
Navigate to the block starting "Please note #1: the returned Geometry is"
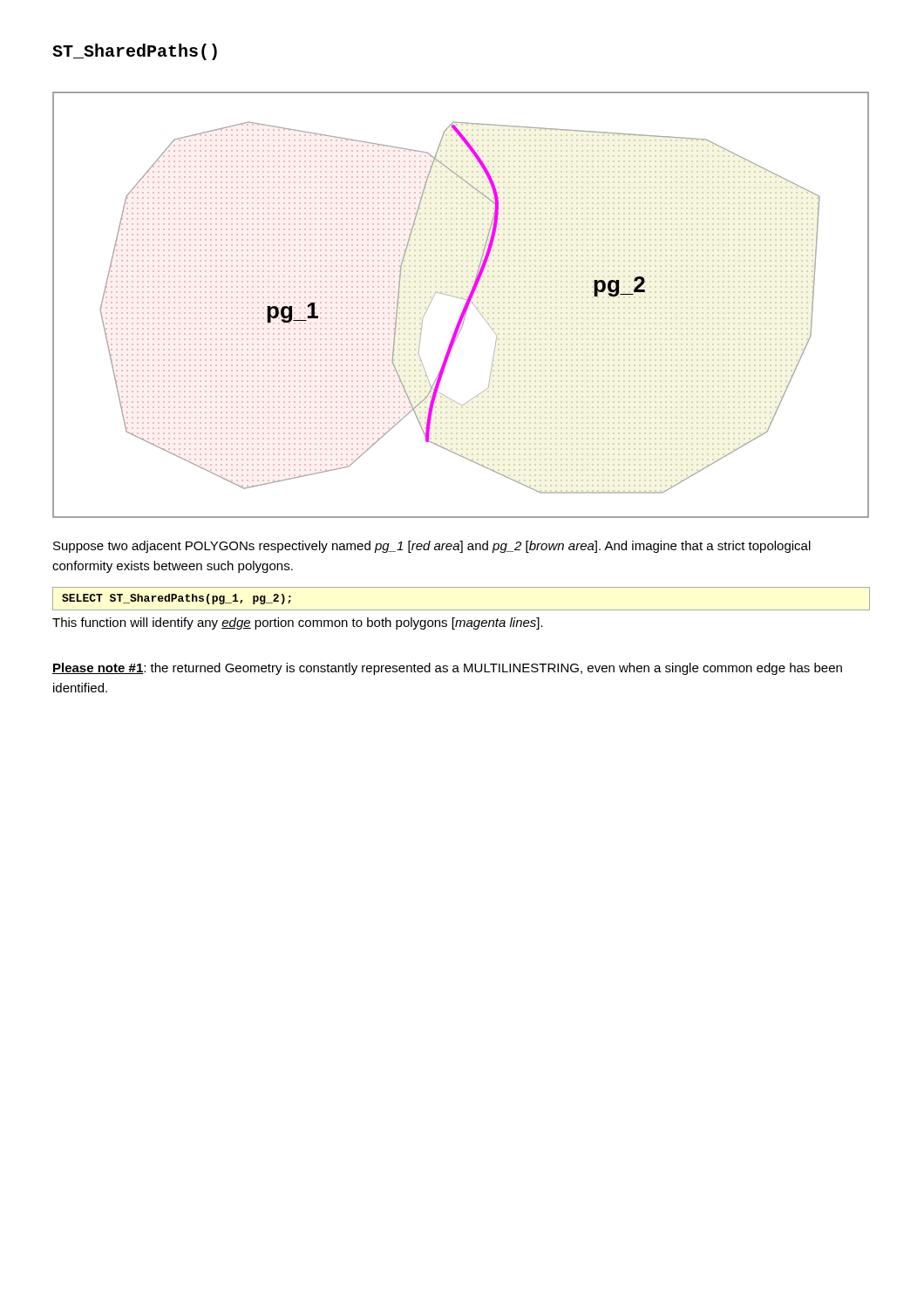(448, 677)
